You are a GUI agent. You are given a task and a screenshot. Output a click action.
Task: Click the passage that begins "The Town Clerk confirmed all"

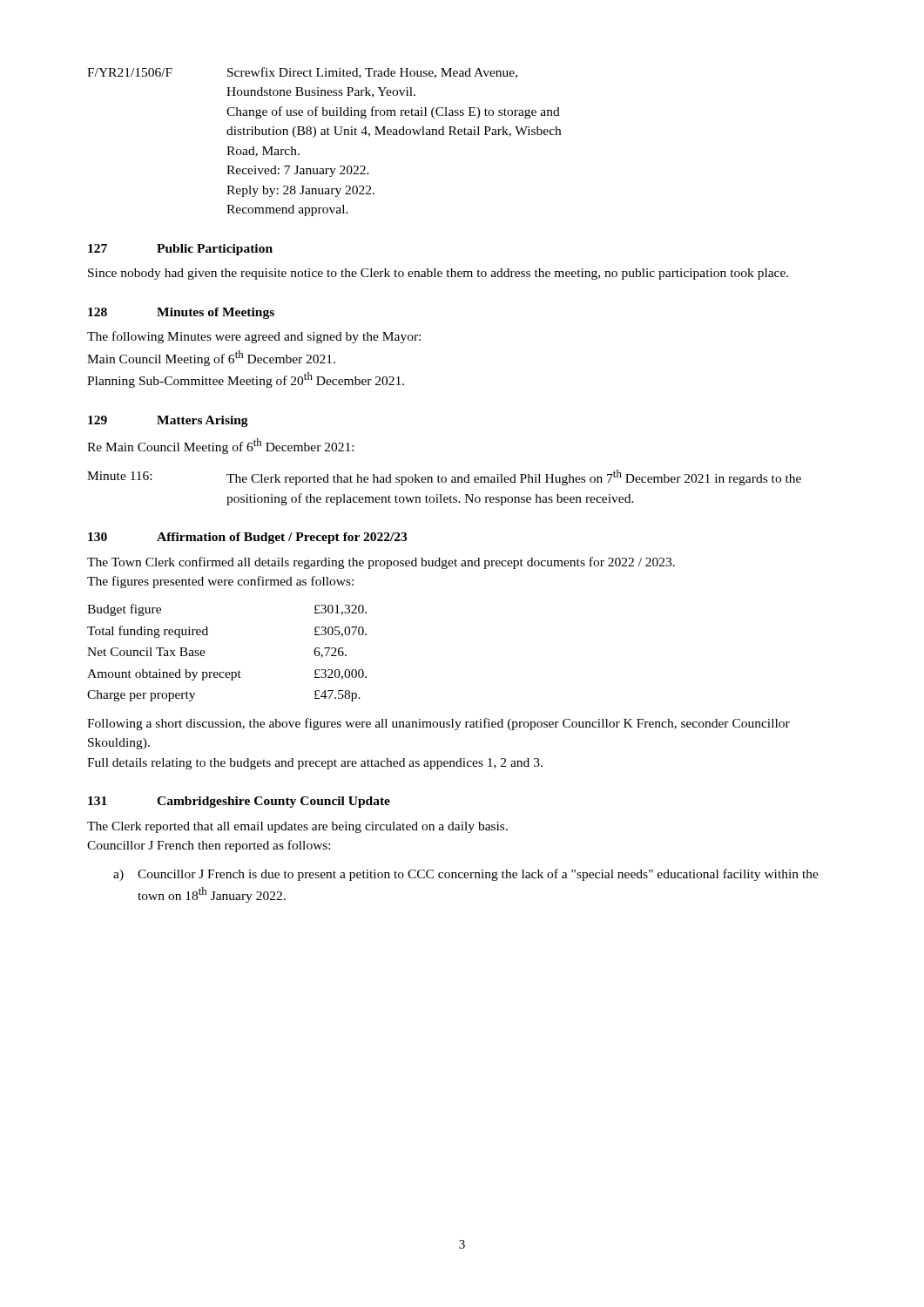click(381, 571)
